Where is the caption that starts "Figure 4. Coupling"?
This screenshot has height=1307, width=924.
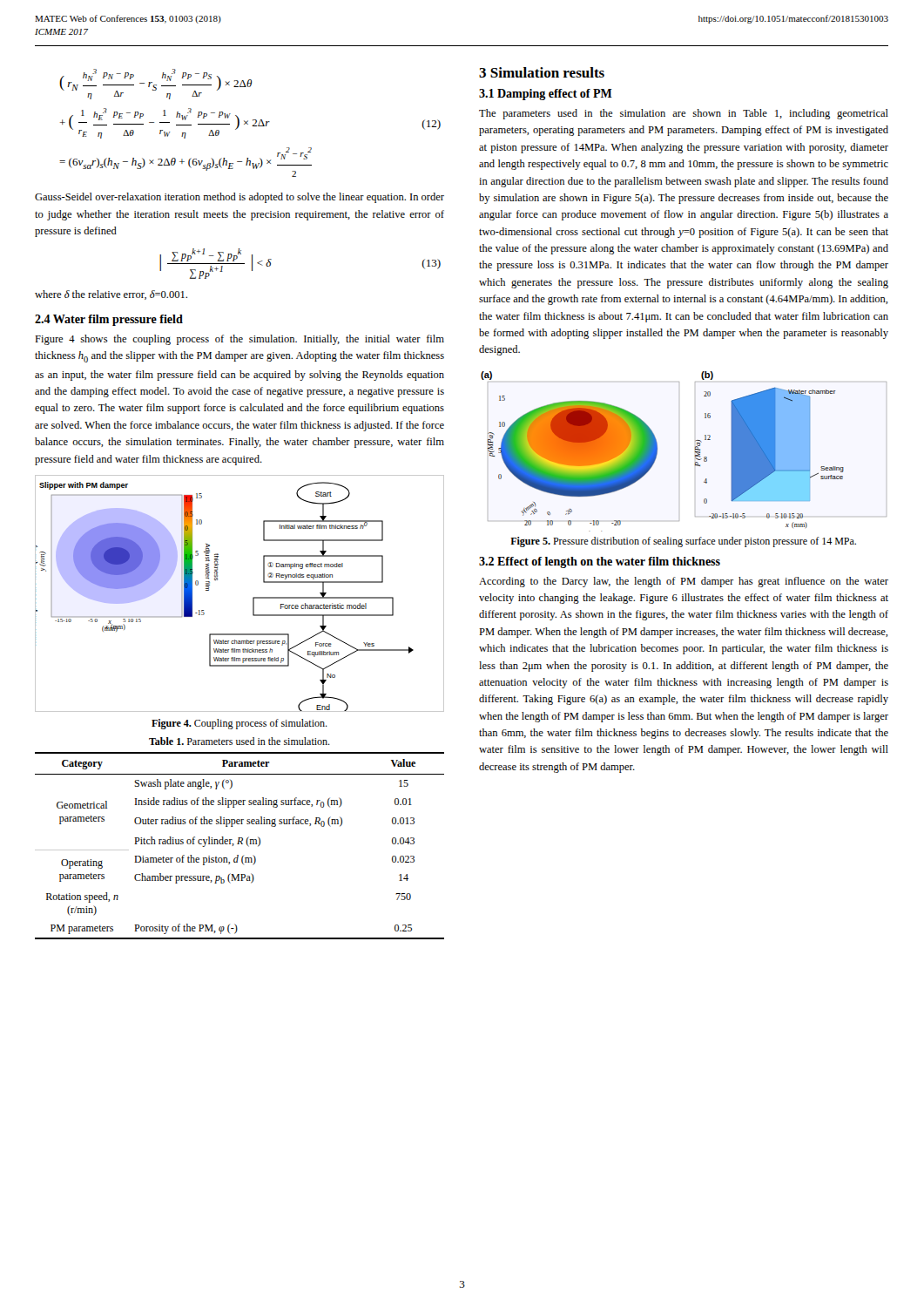(239, 723)
